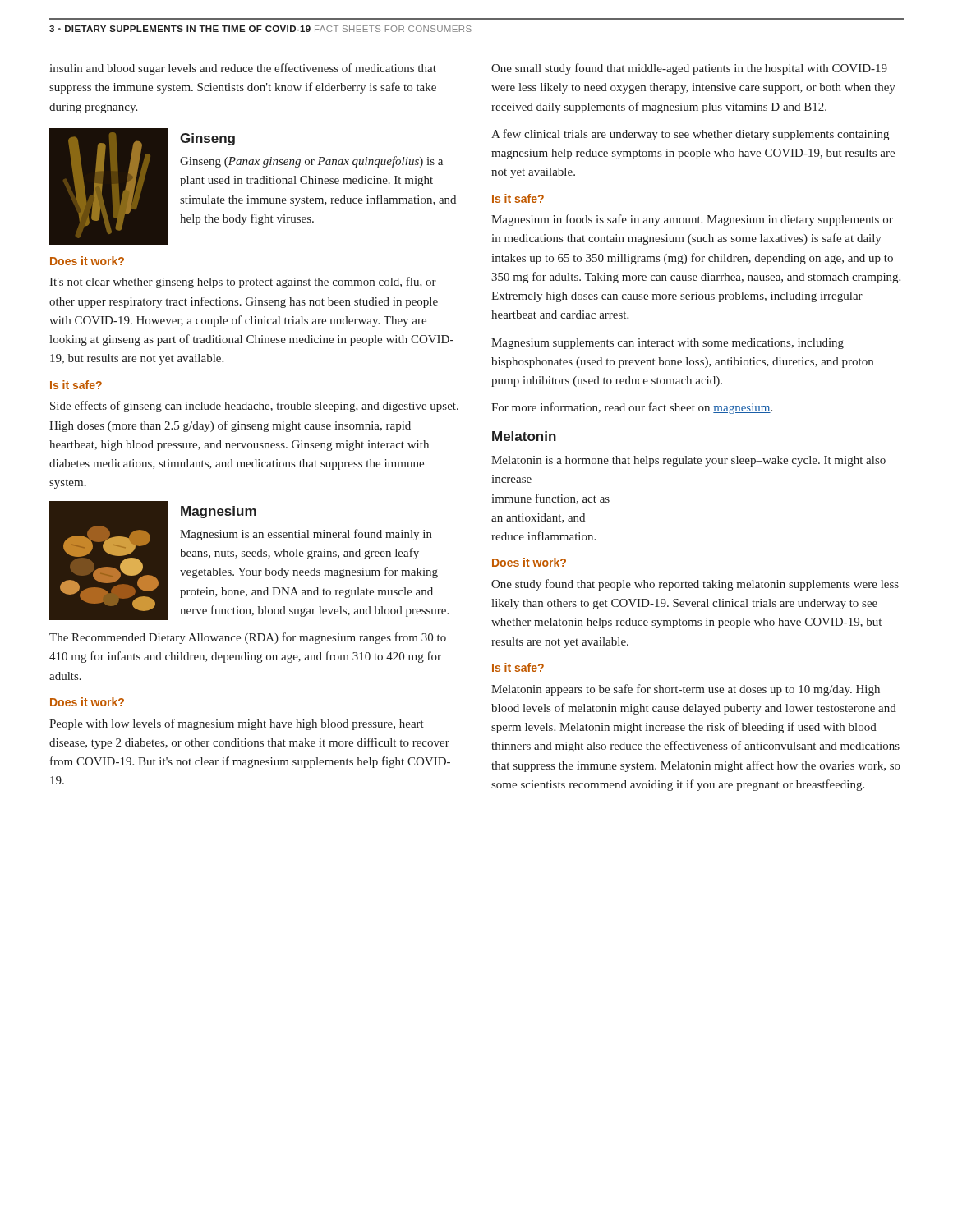
Task: Locate the block starting "It's not clear whether"
Action: point(255,321)
